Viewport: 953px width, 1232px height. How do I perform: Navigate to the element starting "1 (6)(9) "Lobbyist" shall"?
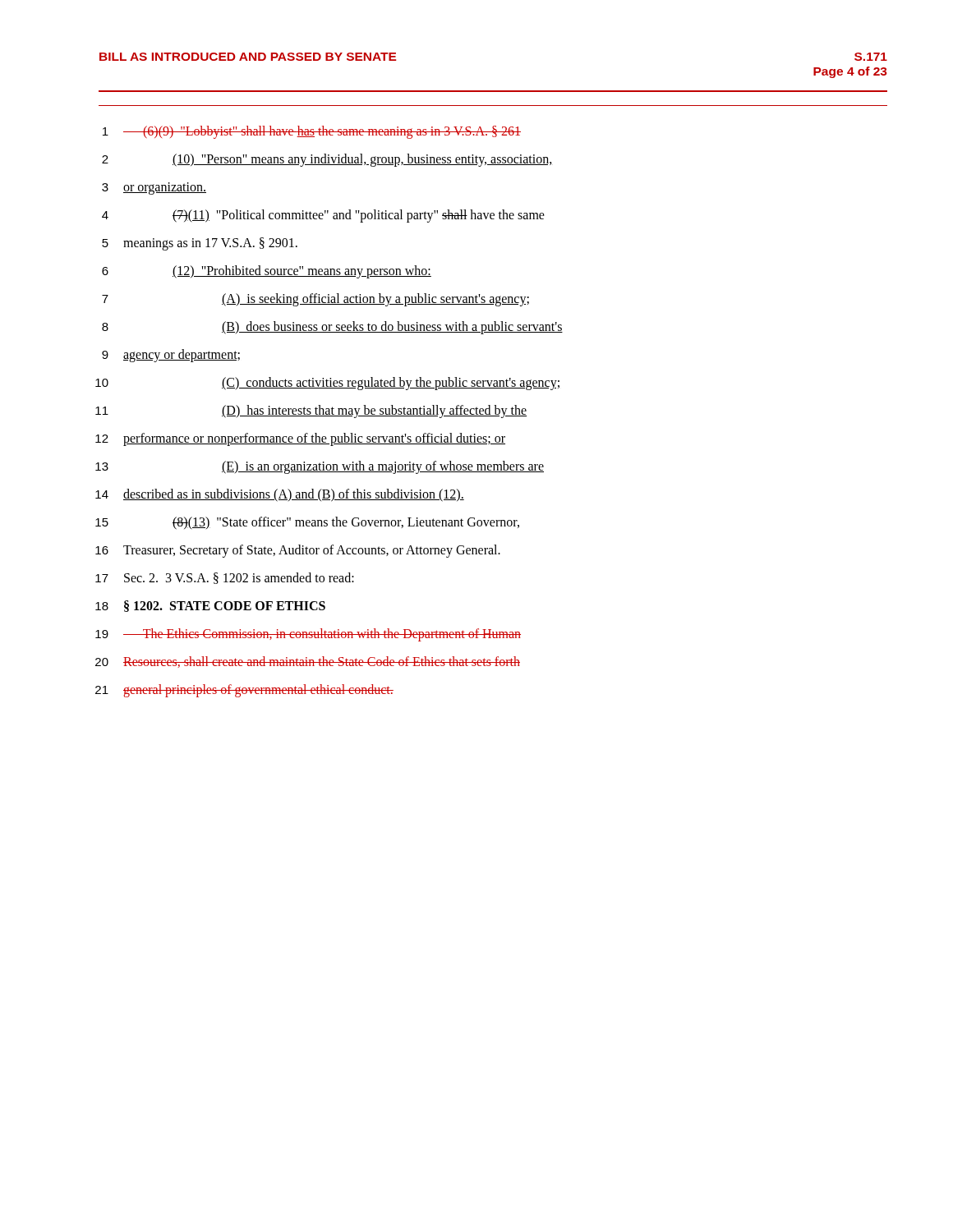[x=485, y=131]
